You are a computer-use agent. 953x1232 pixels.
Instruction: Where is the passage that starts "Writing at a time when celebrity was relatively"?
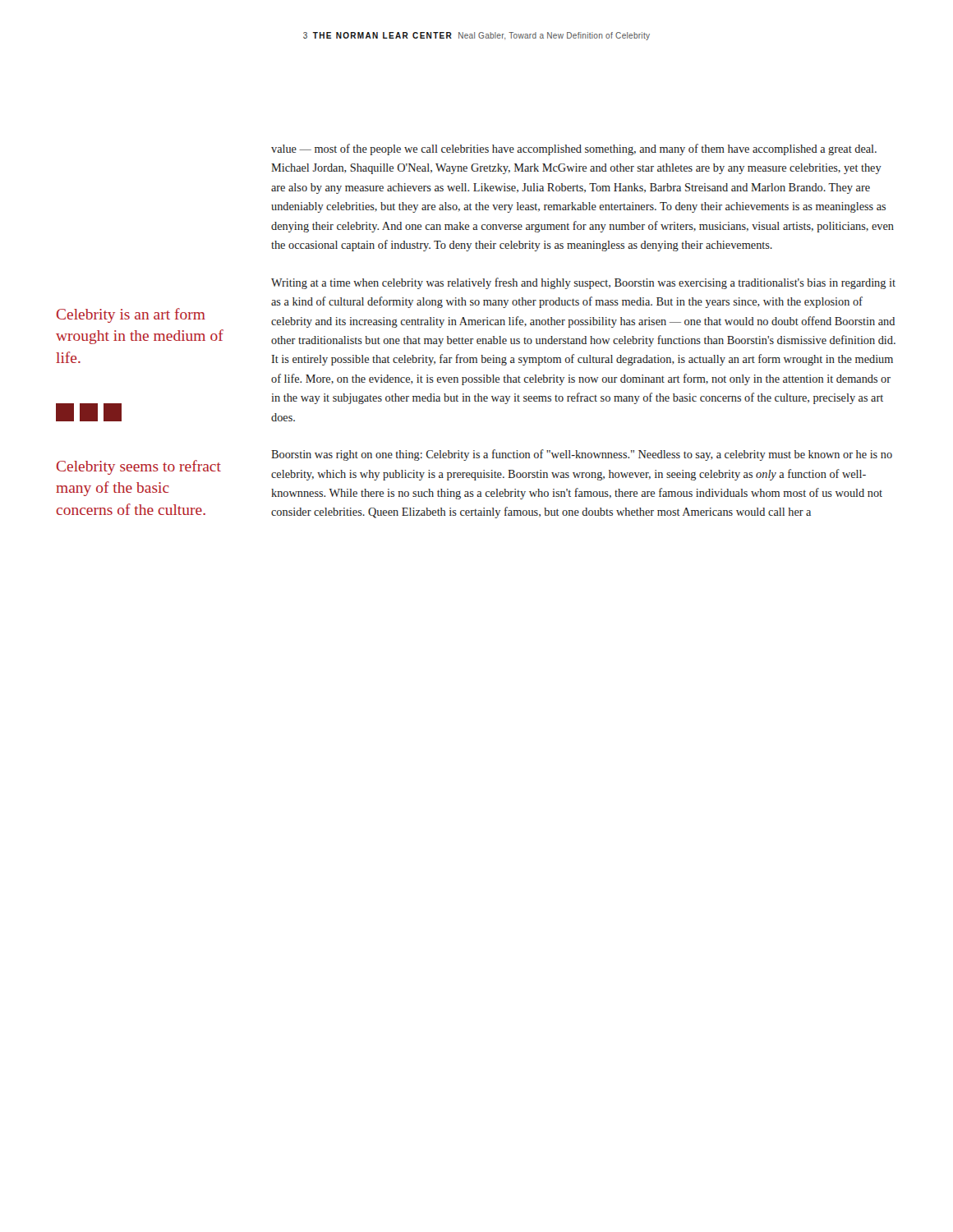coord(584,350)
